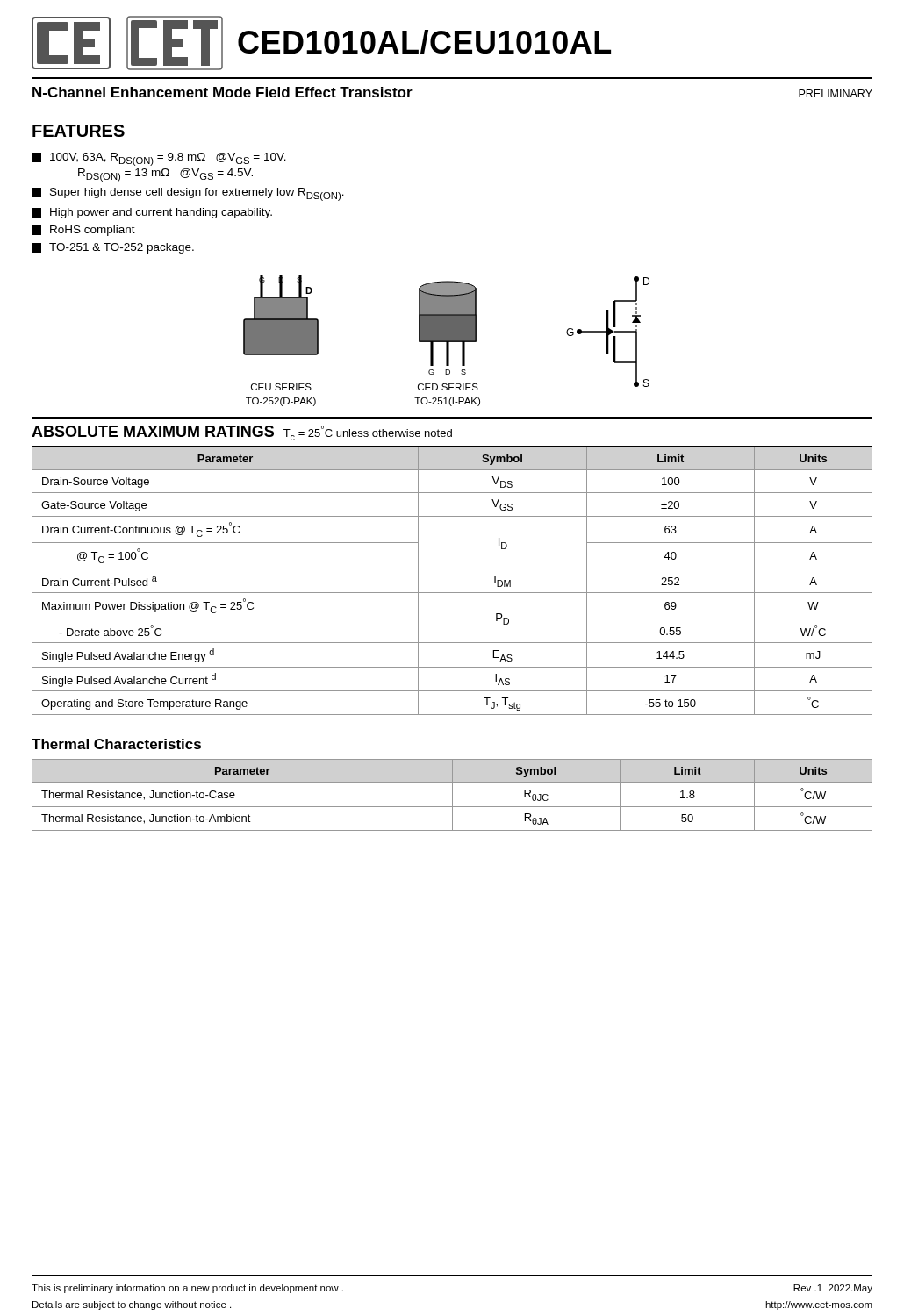This screenshot has width=904, height=1316.
Task: Navigate to the block starting "RoHS compliant"
Action: 83,230
